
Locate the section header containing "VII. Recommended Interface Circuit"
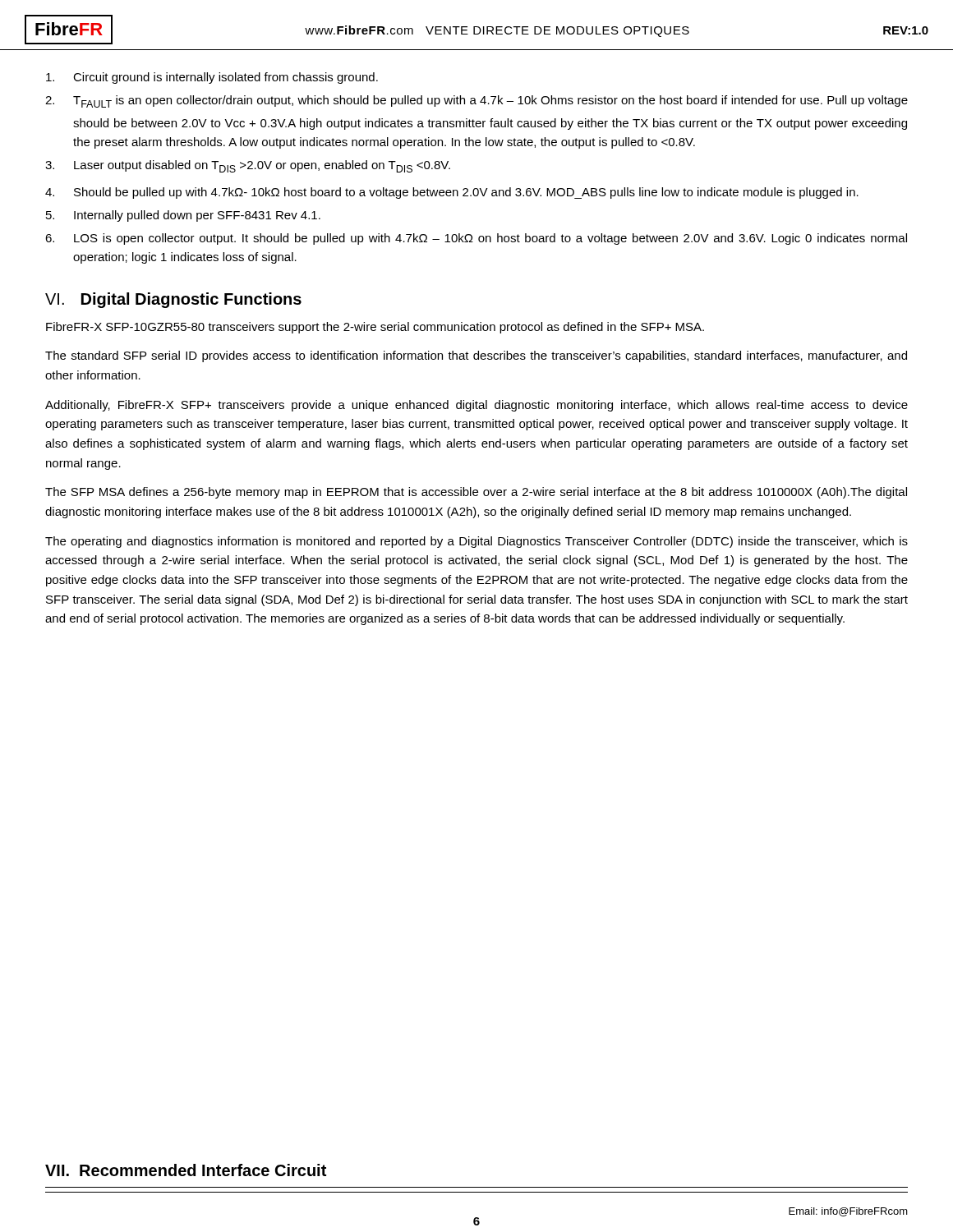(186, 1170)
